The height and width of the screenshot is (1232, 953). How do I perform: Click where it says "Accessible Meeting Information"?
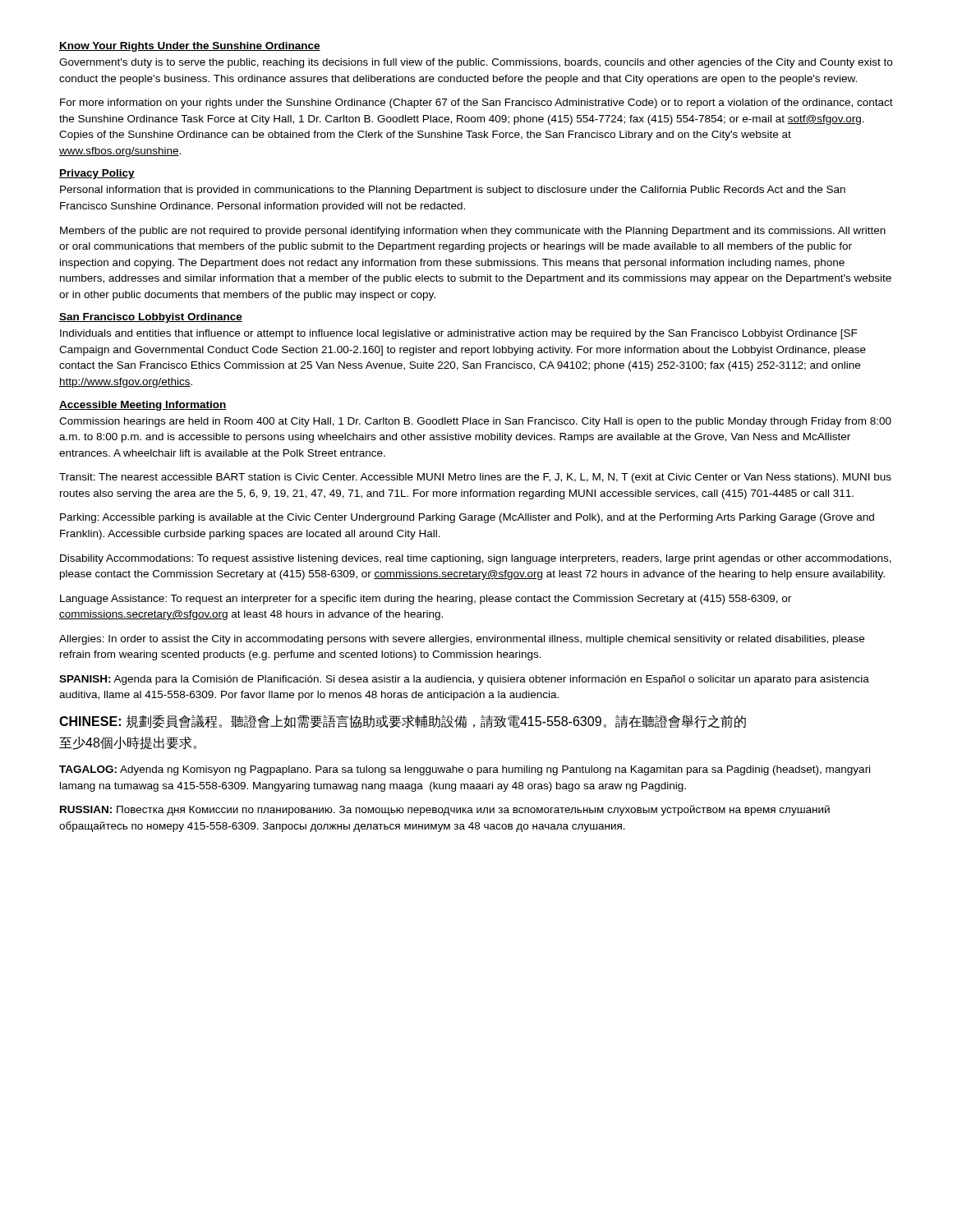tap(143, 404)
